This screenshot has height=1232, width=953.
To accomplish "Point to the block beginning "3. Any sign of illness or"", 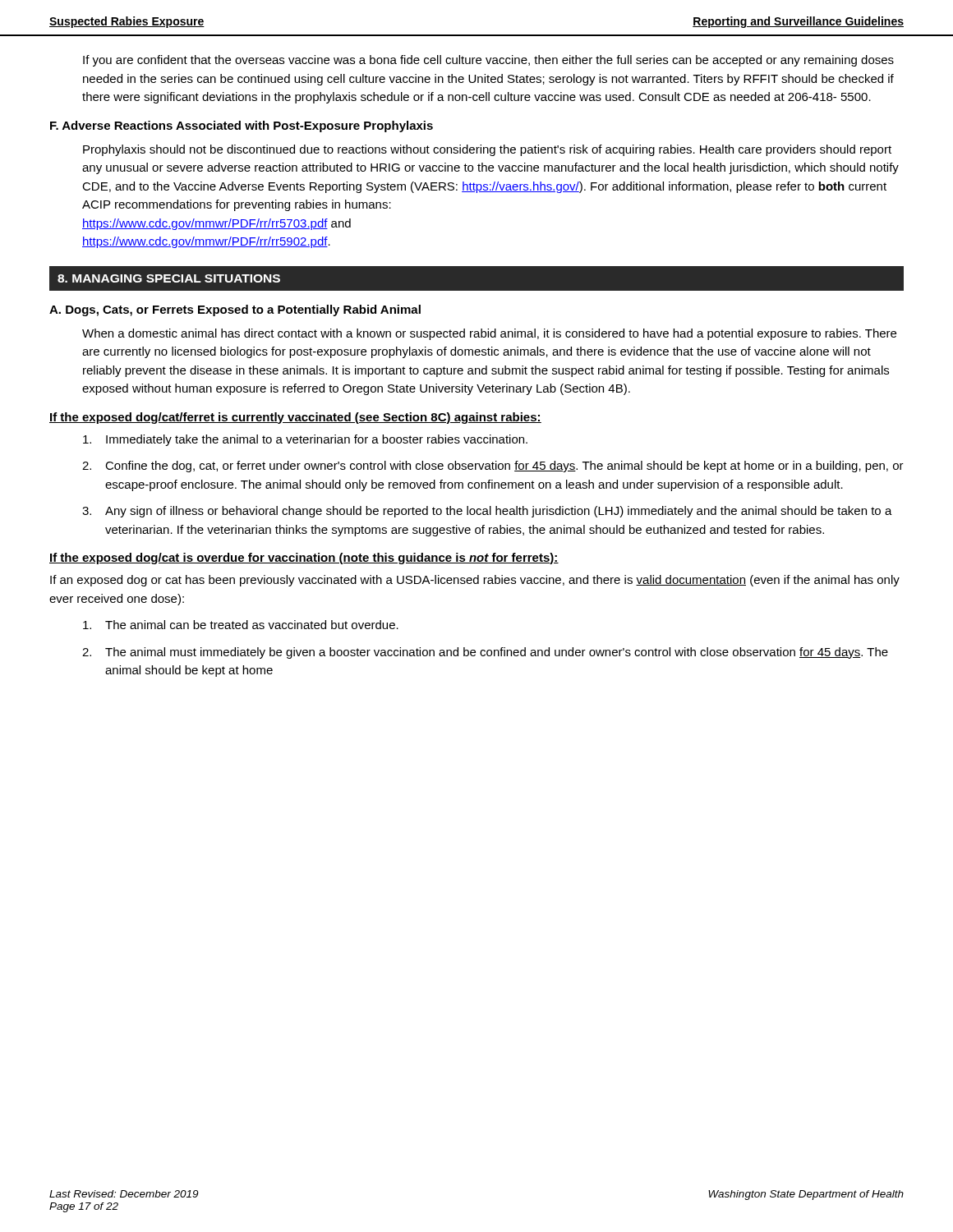I will pyautogui.click(x=493, y=520).
